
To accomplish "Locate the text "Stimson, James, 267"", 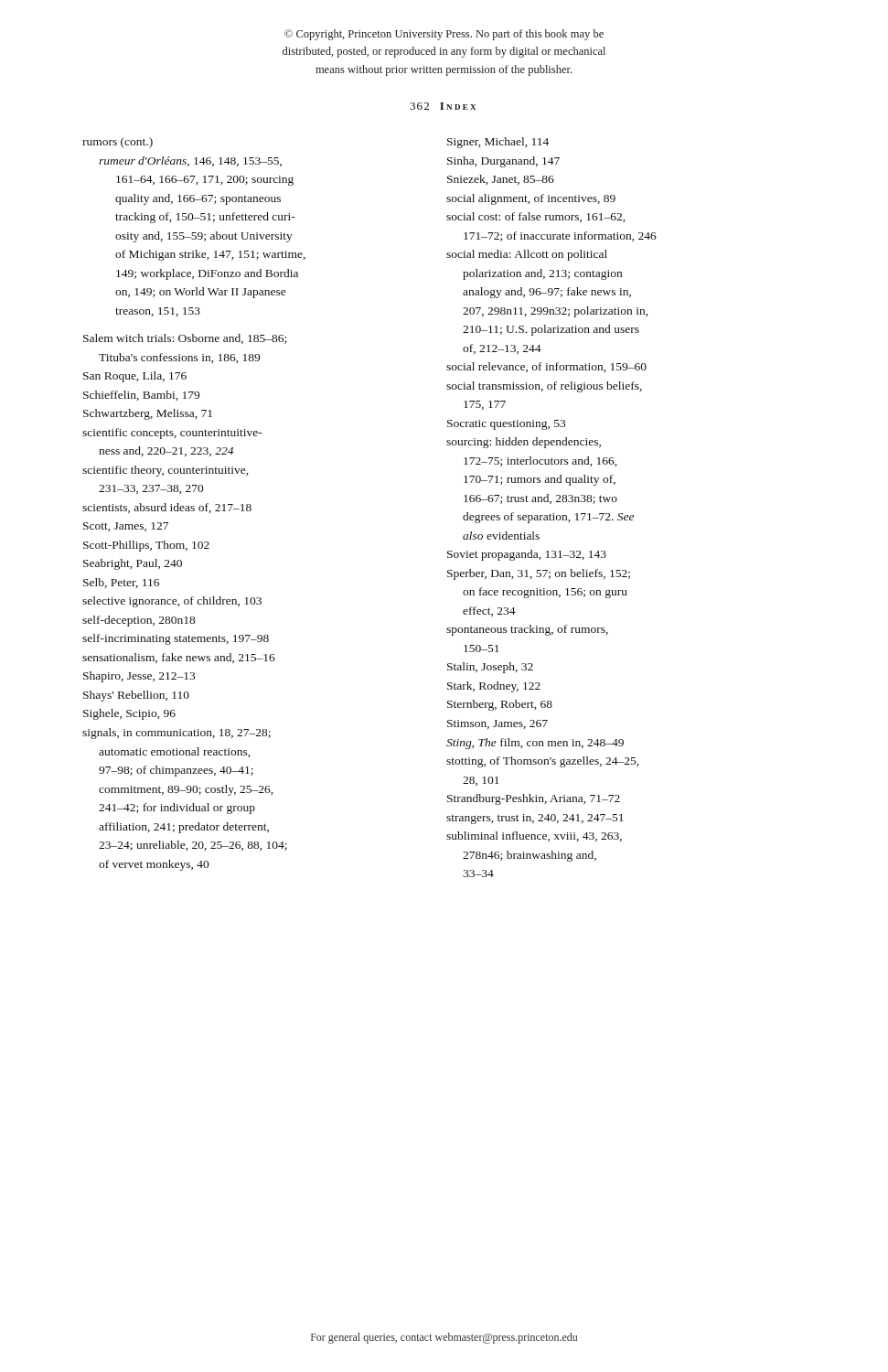I will click(497, 724).
